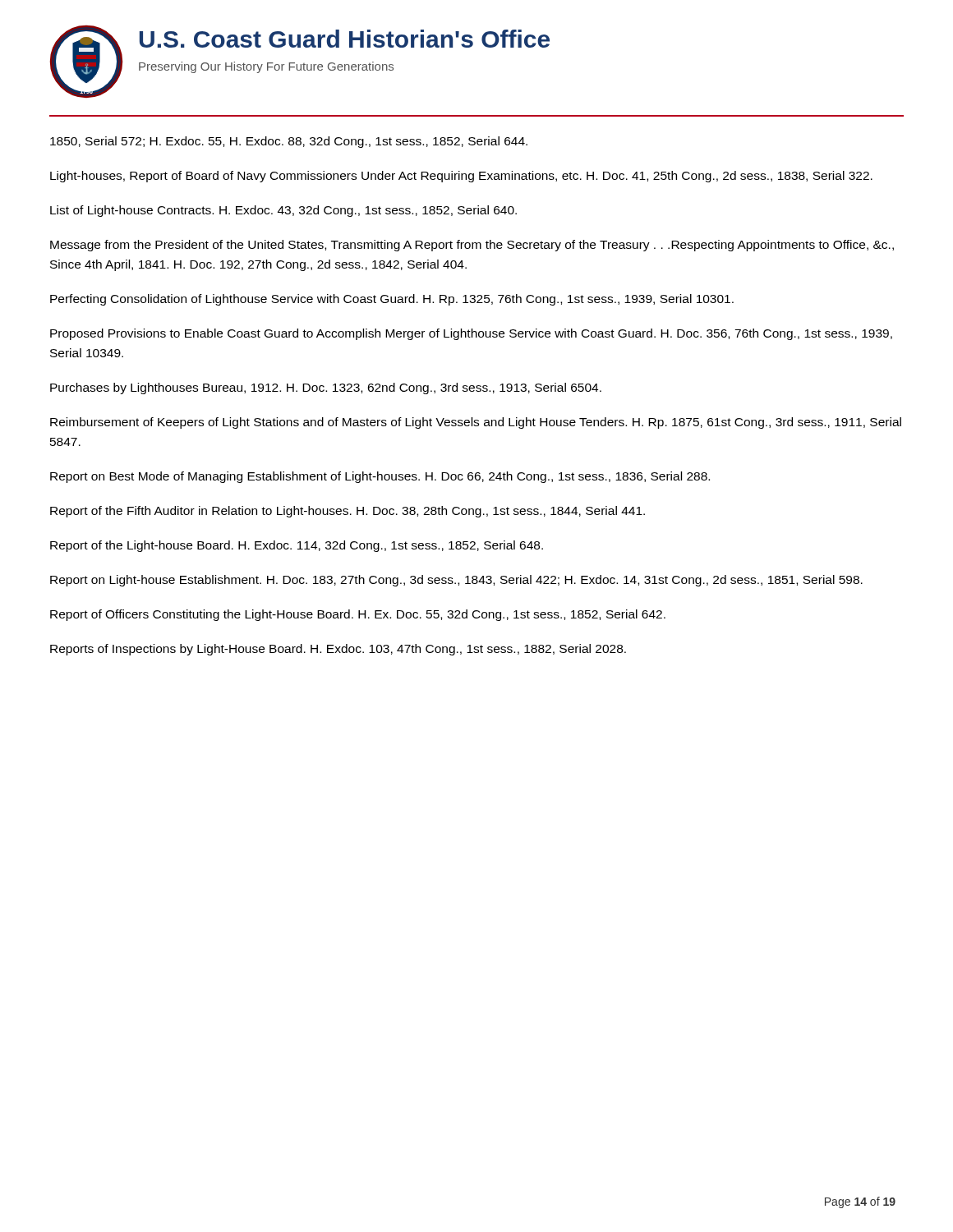The image size is (953, 1232).
Task: Find the block on this page that starts "Reports of Inspections by Light-House Board. H."
Action: coord(338,649)
